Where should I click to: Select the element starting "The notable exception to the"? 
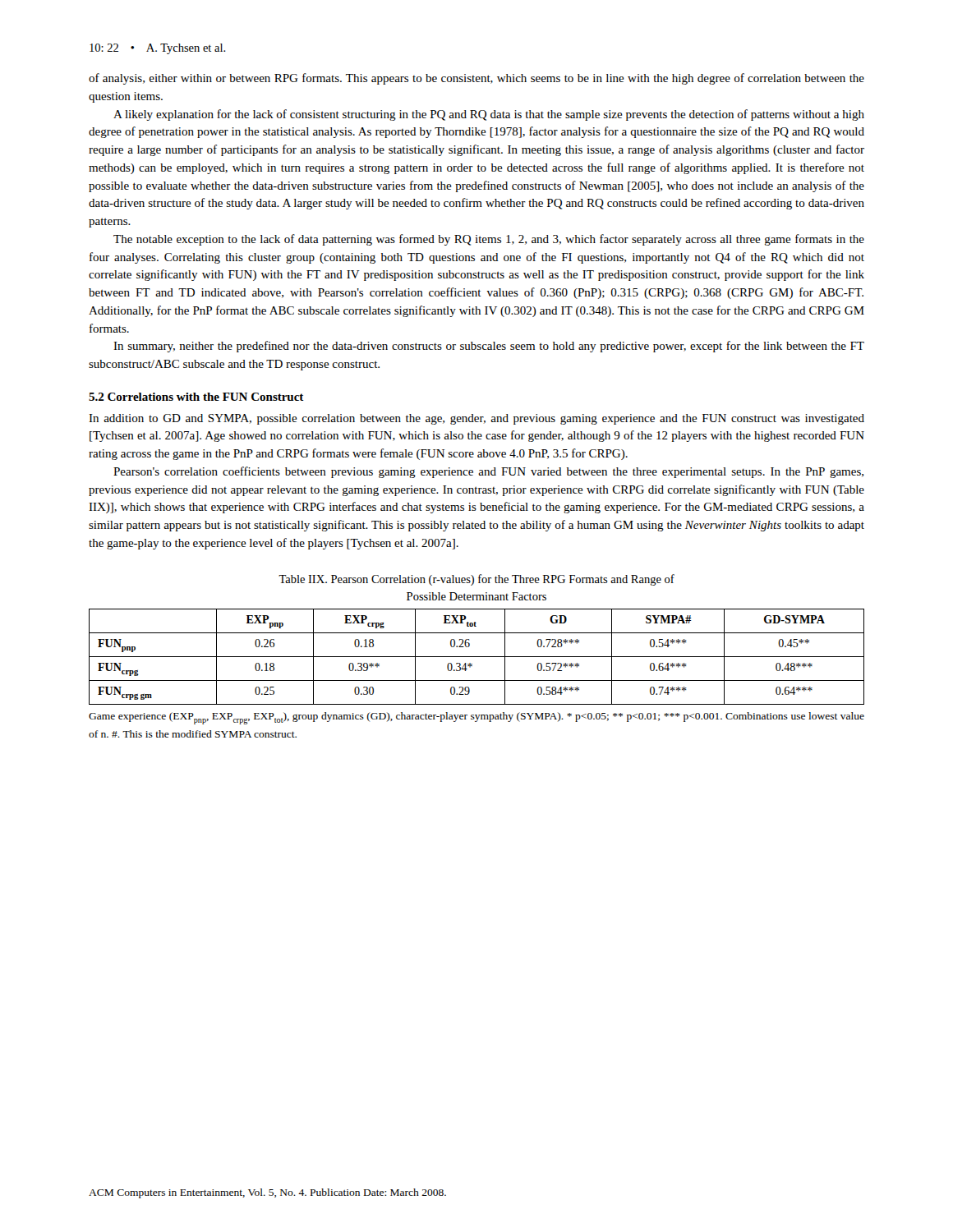(476, 284)
